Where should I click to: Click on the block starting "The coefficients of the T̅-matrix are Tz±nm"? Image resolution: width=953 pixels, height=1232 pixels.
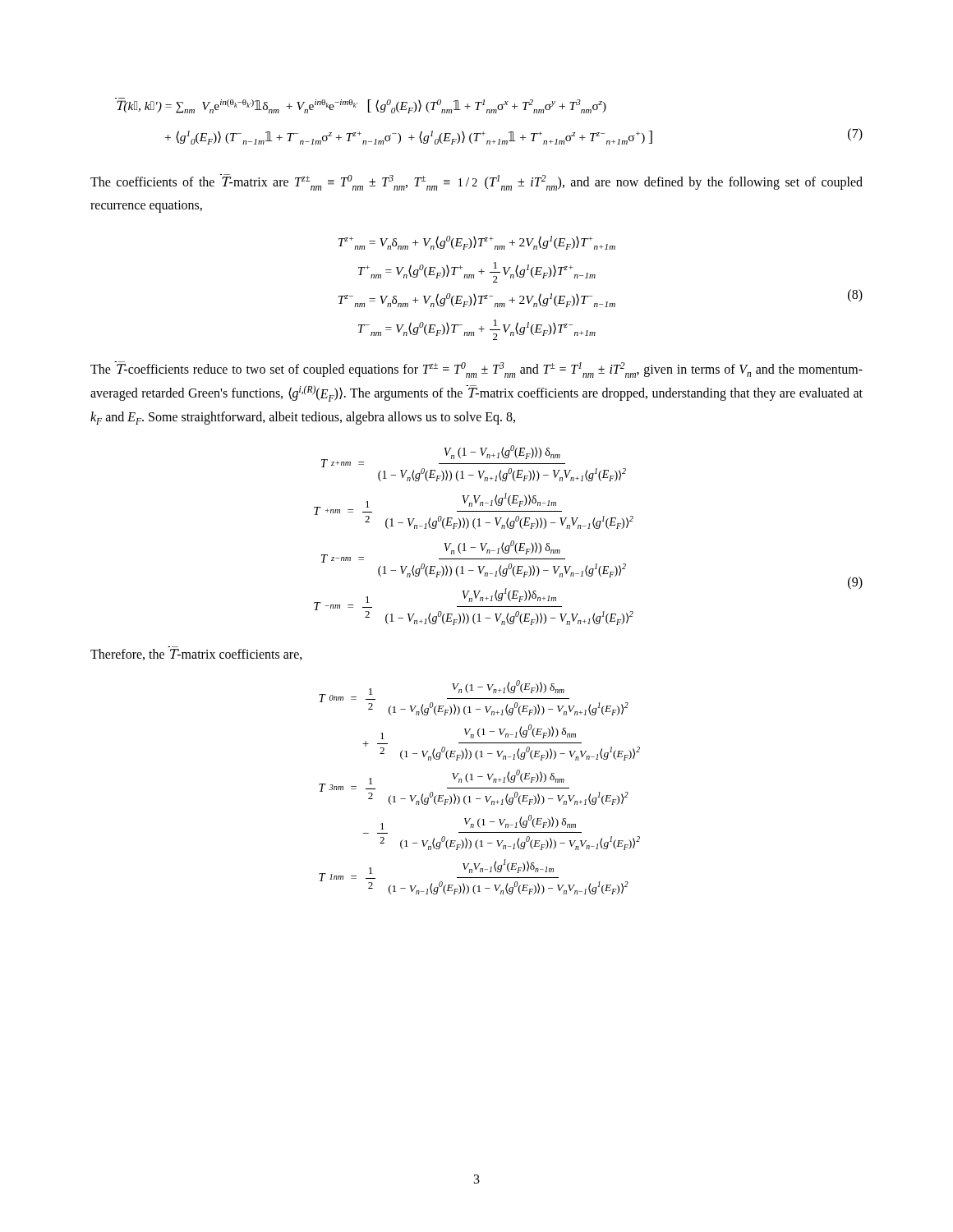(476, 192)
